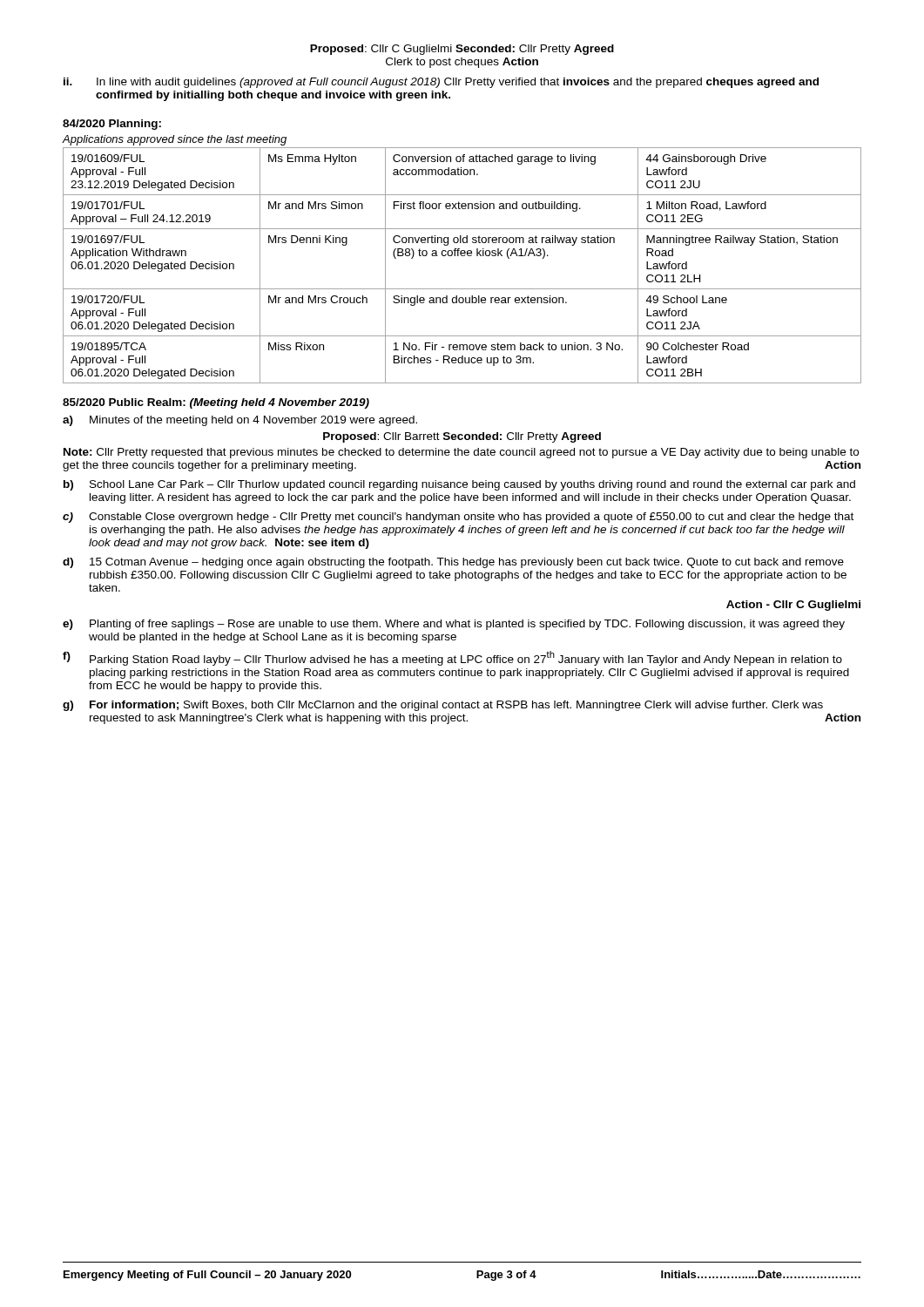The width and height of the screenshot is (924, 1307).
Task: Click on the passage starting "d) 15 Cotman Avenue – hedging once"
Action: click(462, 575)
